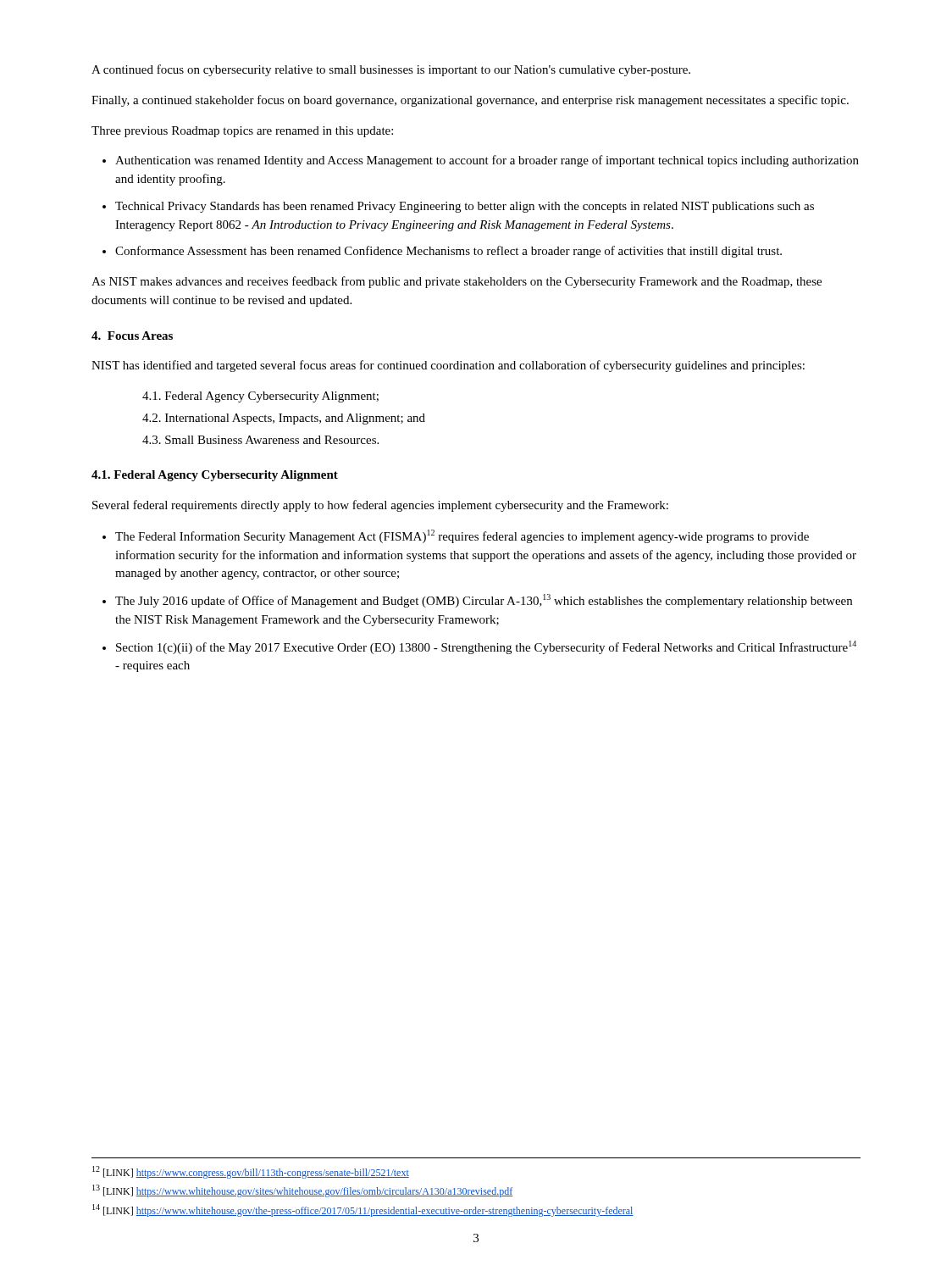Point to the element starting "The July 2016"
The width and height of the screenshot is (952, 1271).
(488, 610)
